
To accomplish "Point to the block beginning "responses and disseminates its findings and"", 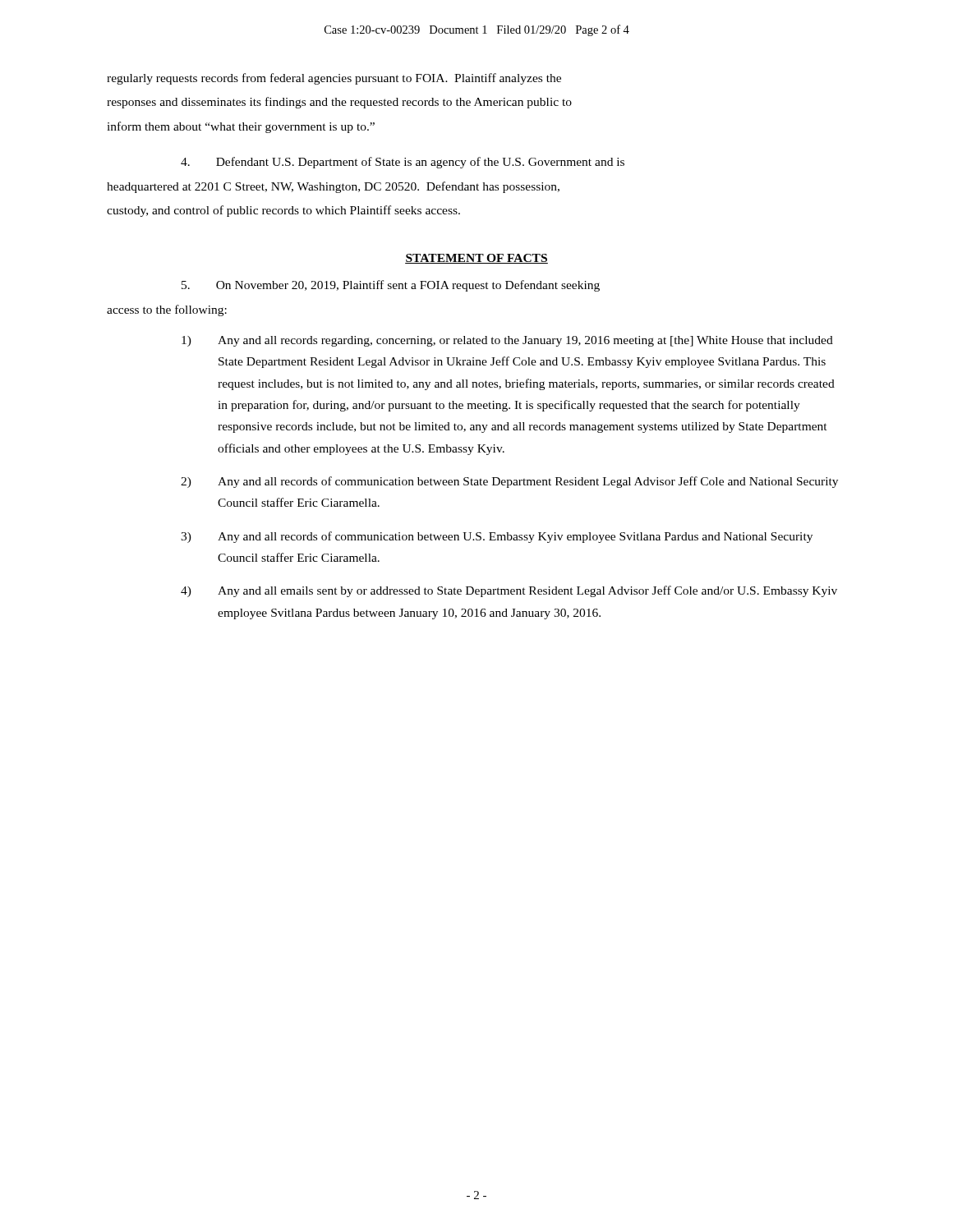I will 339,102.
